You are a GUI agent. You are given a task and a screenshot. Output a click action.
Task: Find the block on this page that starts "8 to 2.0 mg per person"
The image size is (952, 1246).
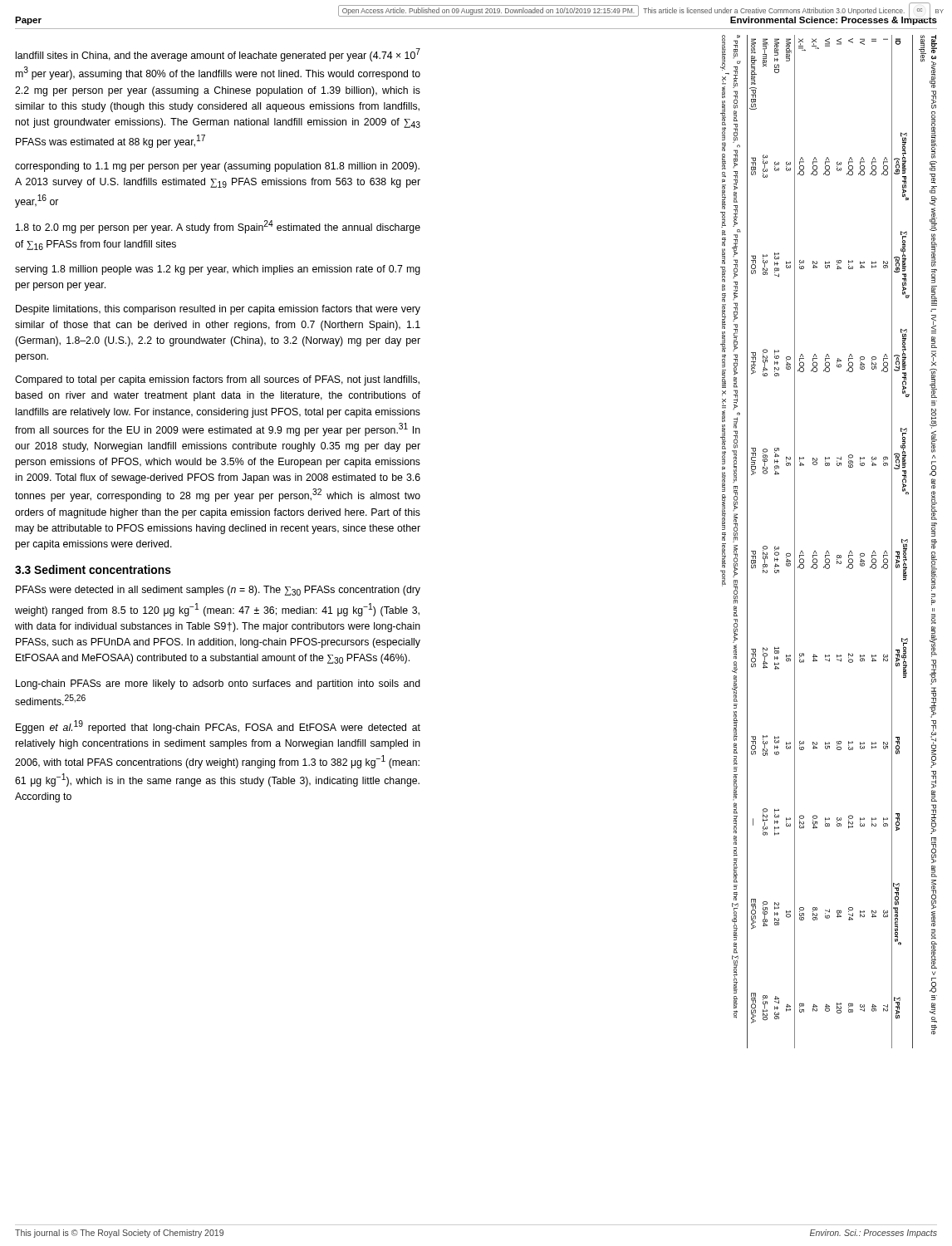coord(218,236)
